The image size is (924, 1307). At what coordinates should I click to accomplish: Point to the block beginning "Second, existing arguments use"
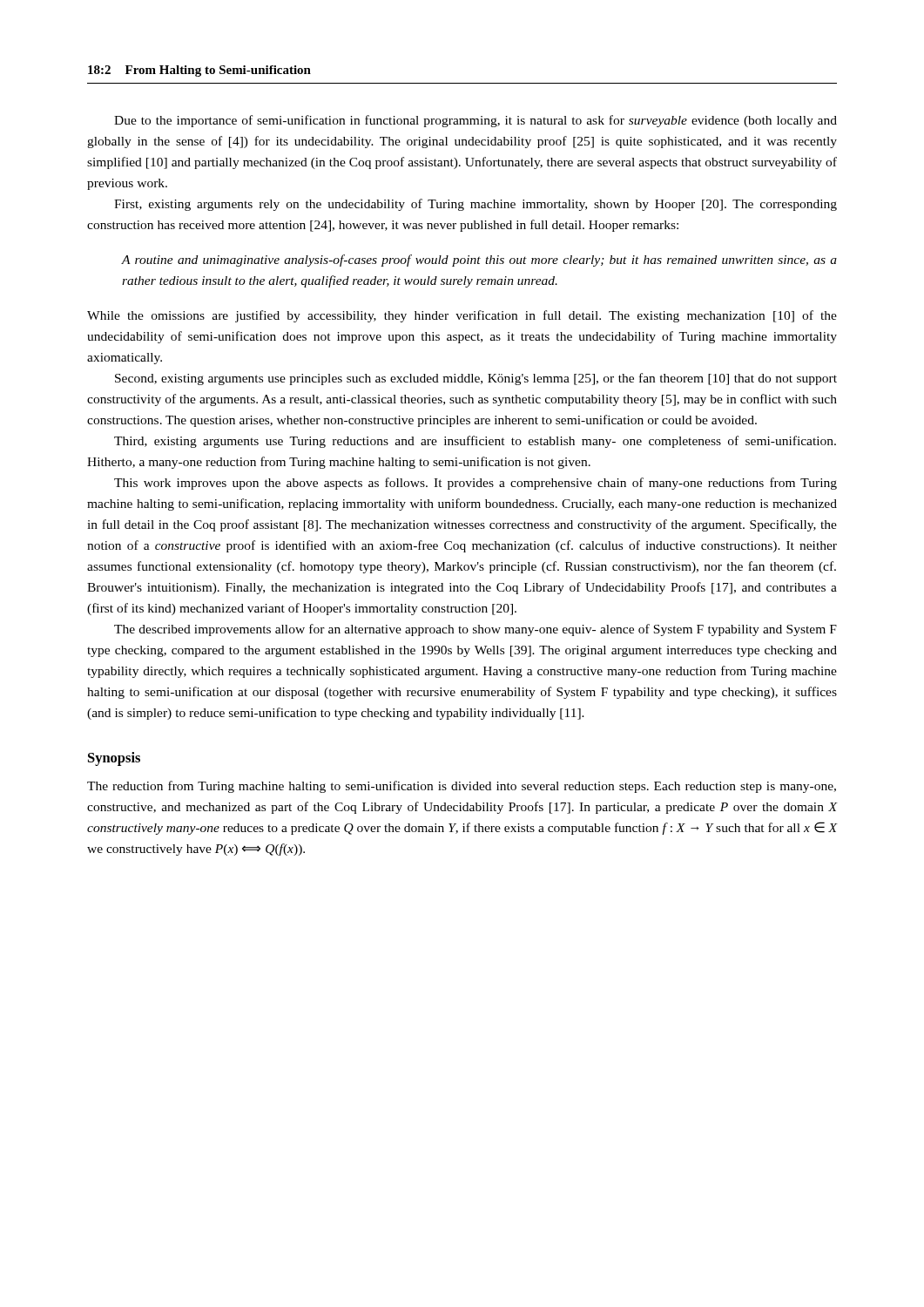pos(462,399)
